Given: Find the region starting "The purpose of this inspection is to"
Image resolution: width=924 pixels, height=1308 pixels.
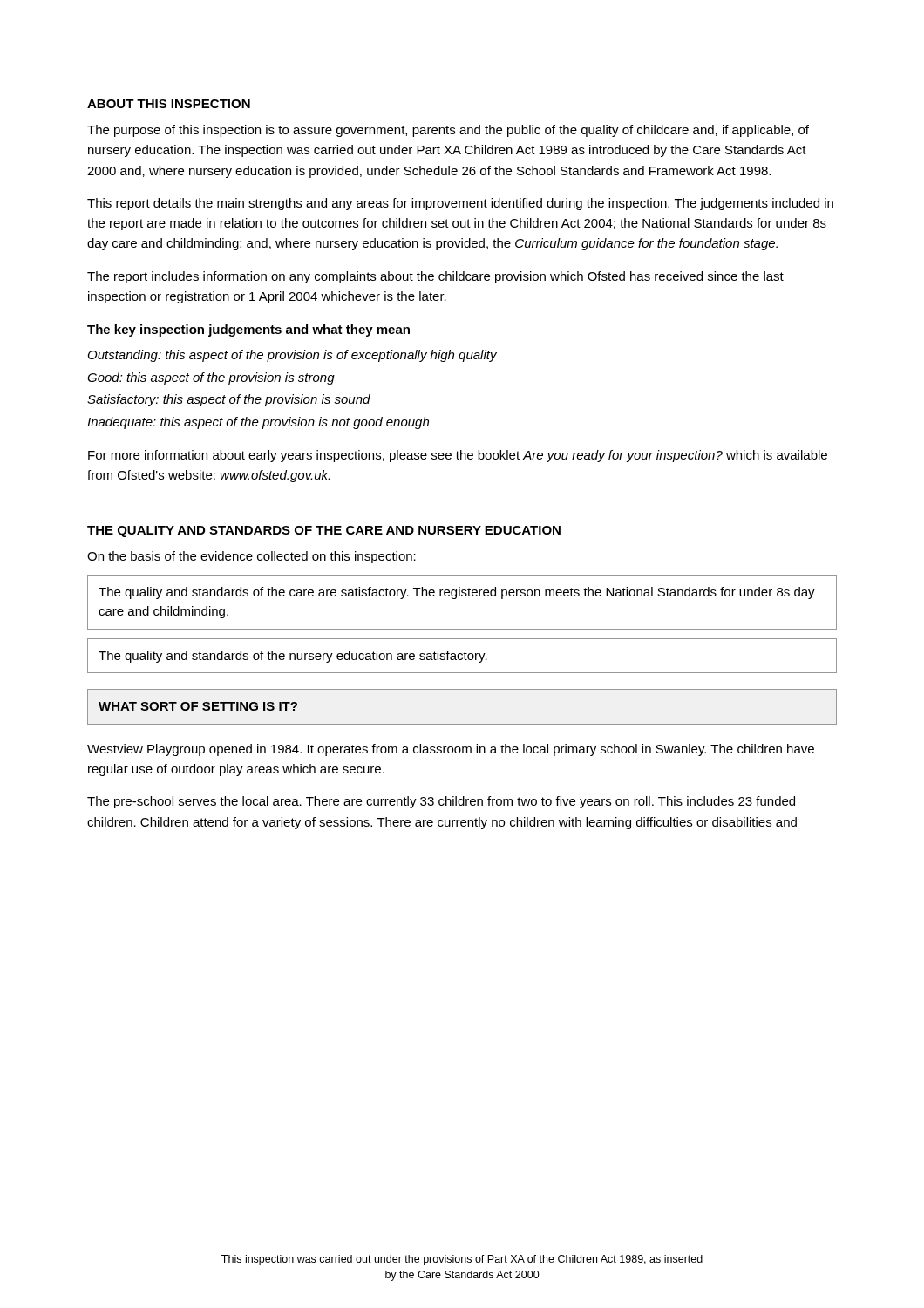Looking at the screenshot, I should [448, 150].
